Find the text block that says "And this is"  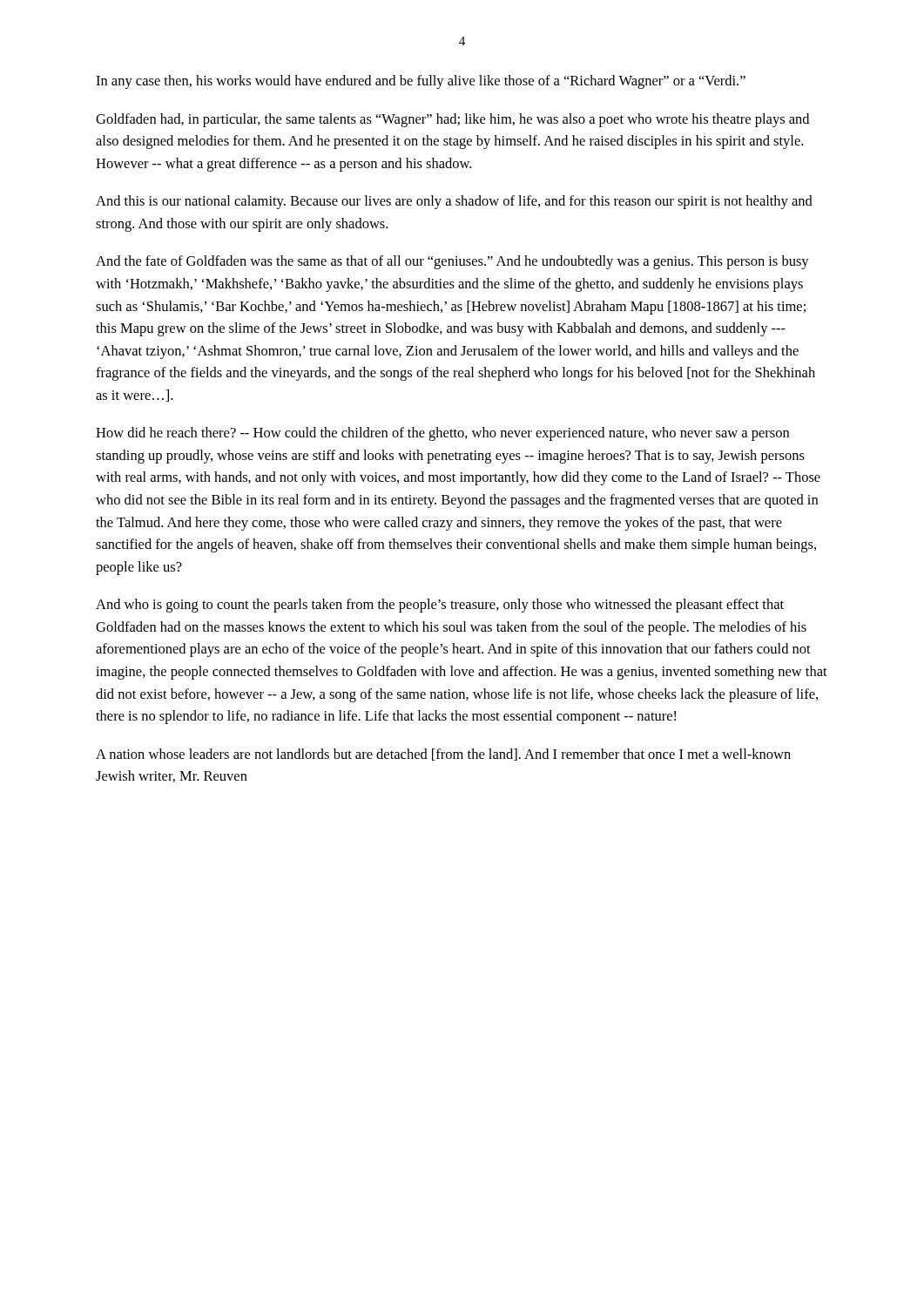point(454,212)
